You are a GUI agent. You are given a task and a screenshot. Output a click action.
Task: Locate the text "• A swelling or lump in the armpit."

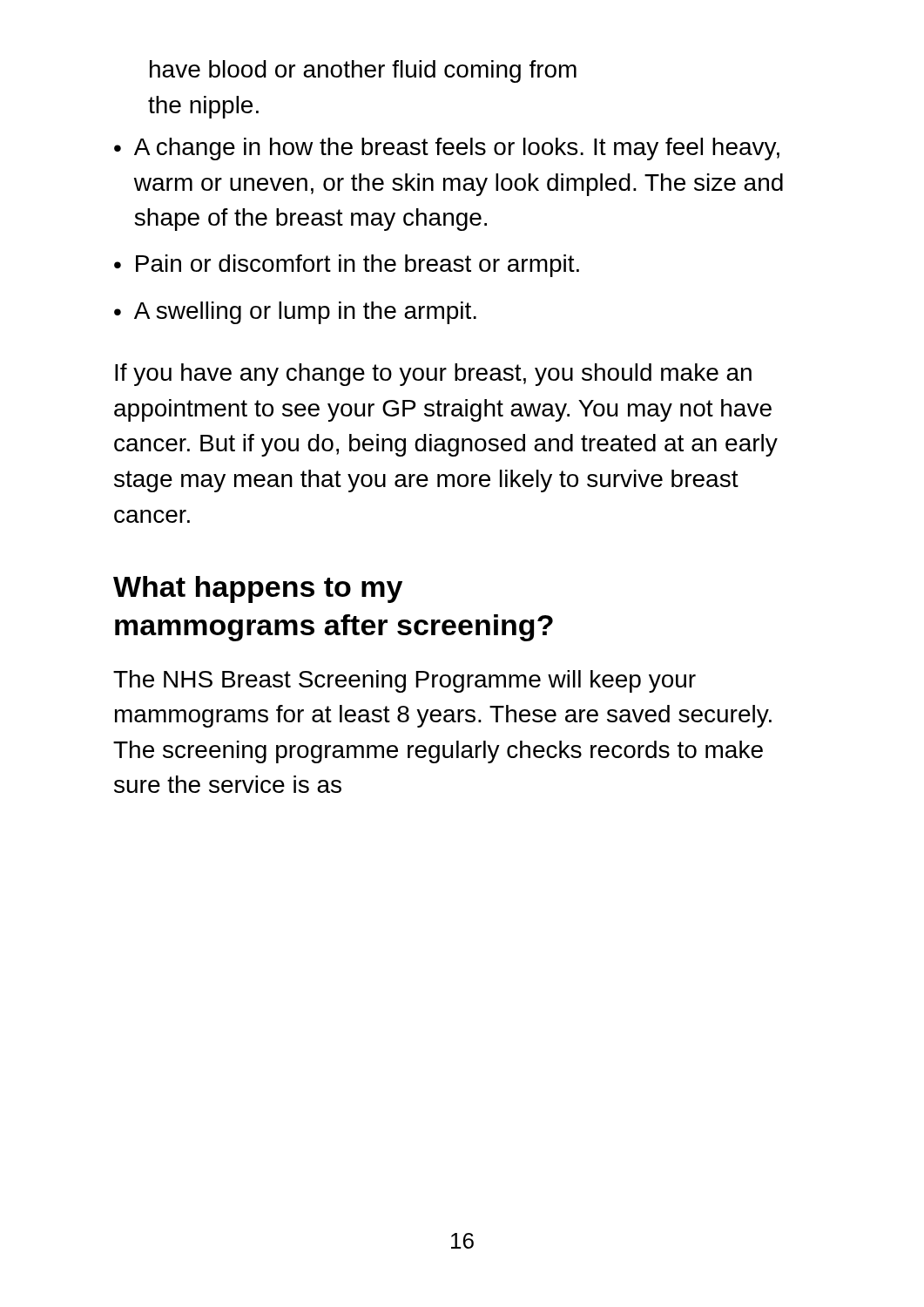(296, 311)
